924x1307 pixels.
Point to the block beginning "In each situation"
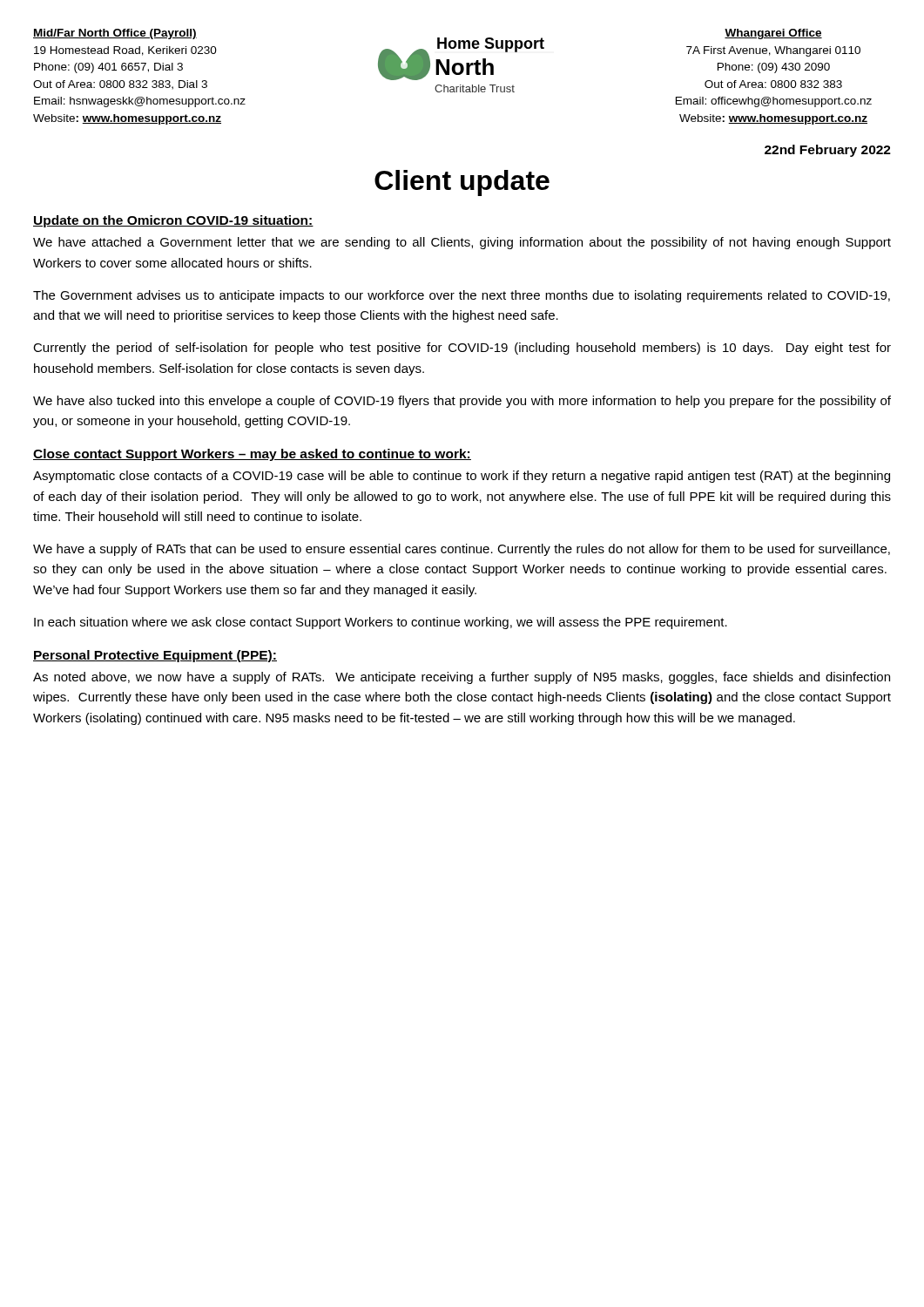click(x=380, y=622)
